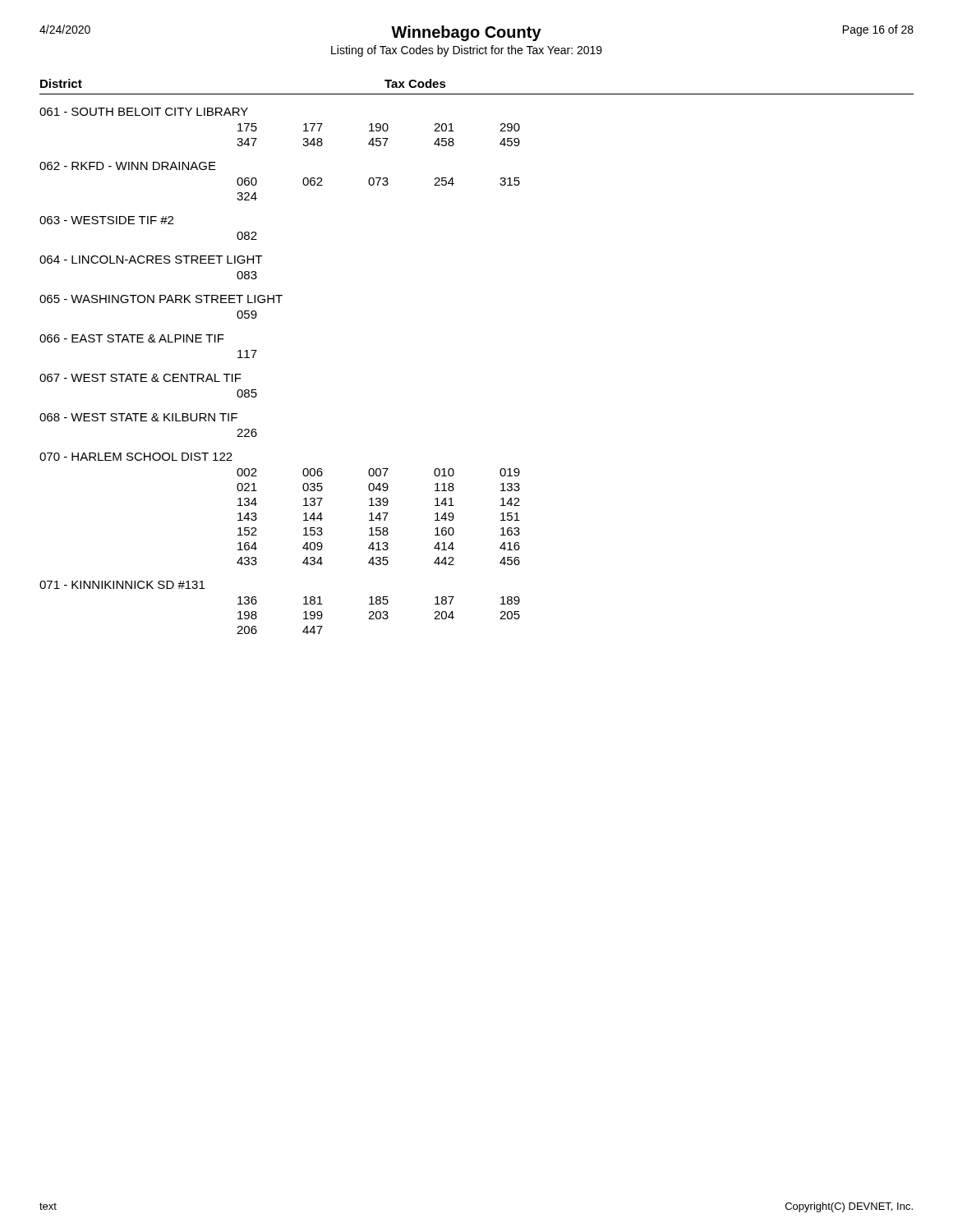The image size is (953, 1232).
Task: Find the block on this page that starts "063 - WESTSIDE TIF"
Action: point(106,220)
